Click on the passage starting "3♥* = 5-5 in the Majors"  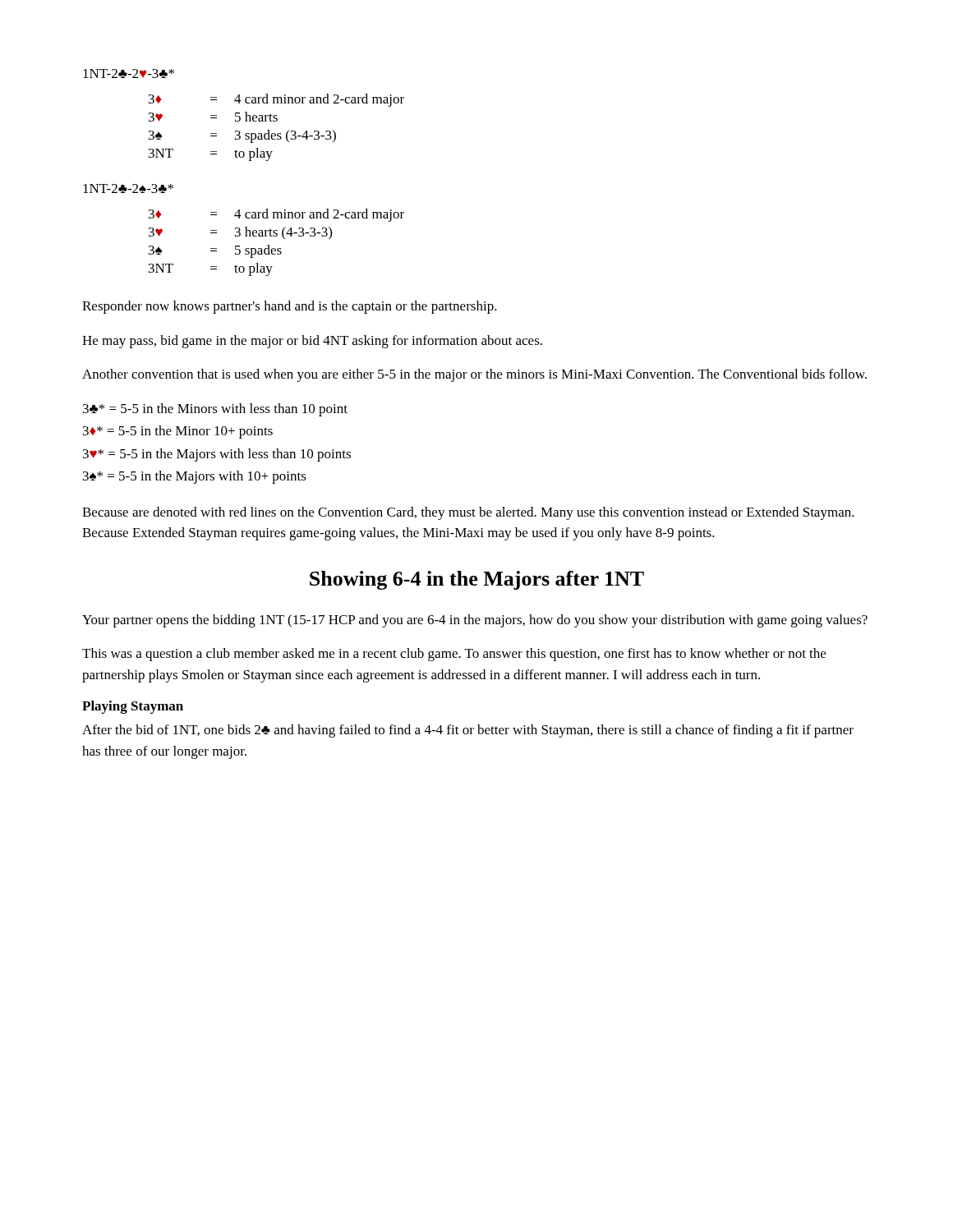(217, 453)
